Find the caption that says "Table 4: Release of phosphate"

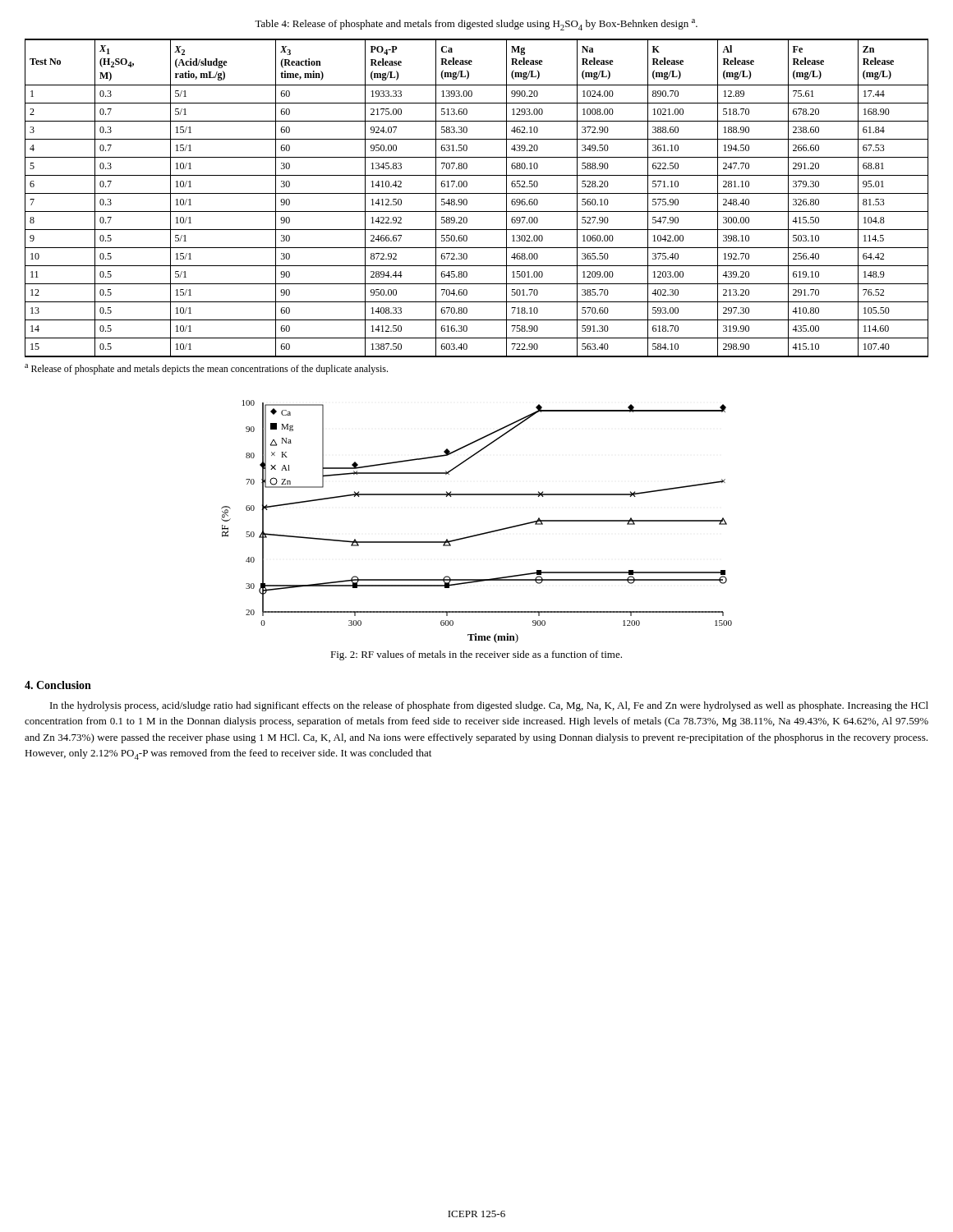click(476, 23)
